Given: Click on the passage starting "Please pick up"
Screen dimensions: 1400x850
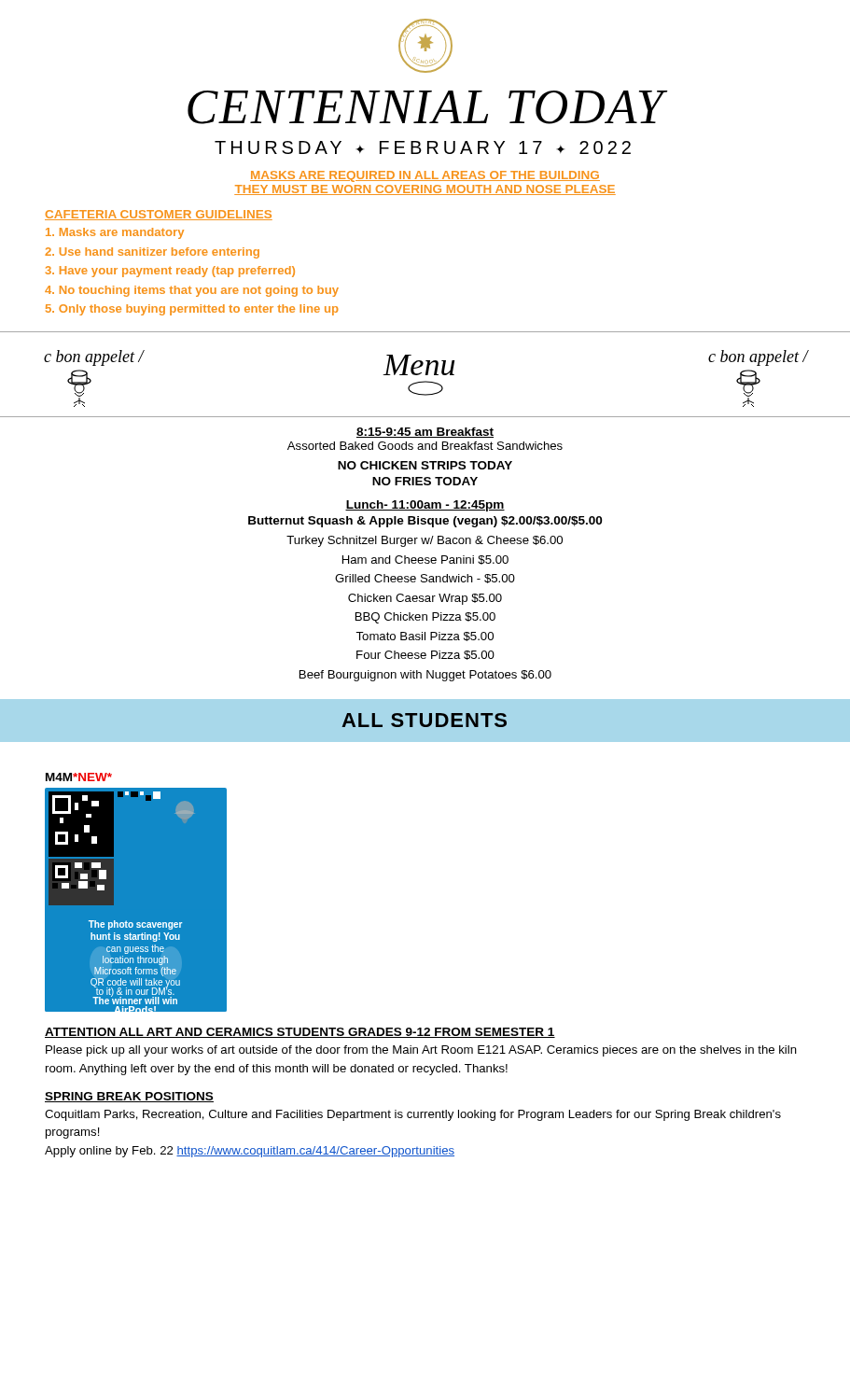Looking at the screenshot, I should click(x=421, y=1059).
